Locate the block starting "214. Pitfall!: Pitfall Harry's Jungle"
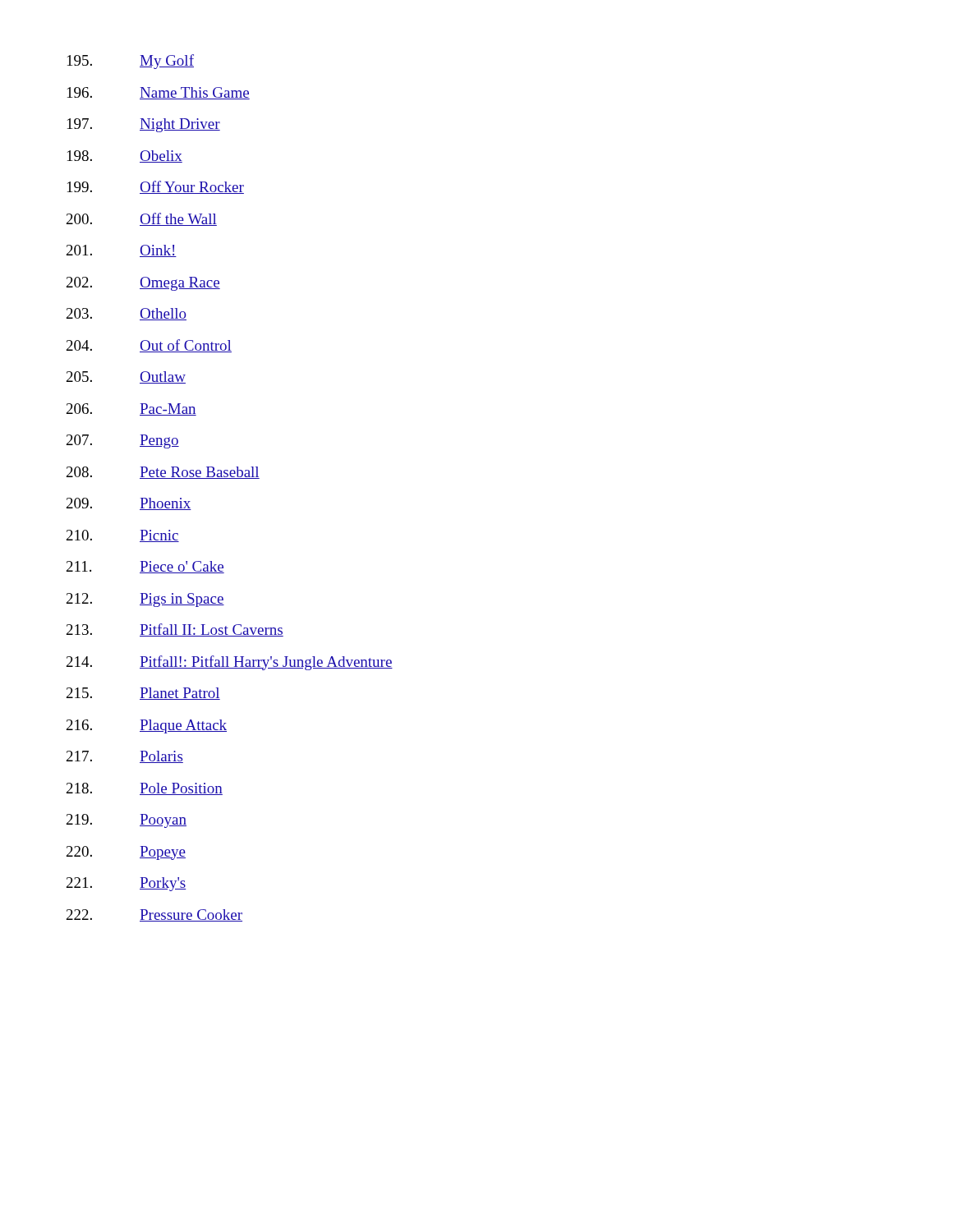Image resolution: width=953 pixels, height=1232 pixels. [229, 662]
